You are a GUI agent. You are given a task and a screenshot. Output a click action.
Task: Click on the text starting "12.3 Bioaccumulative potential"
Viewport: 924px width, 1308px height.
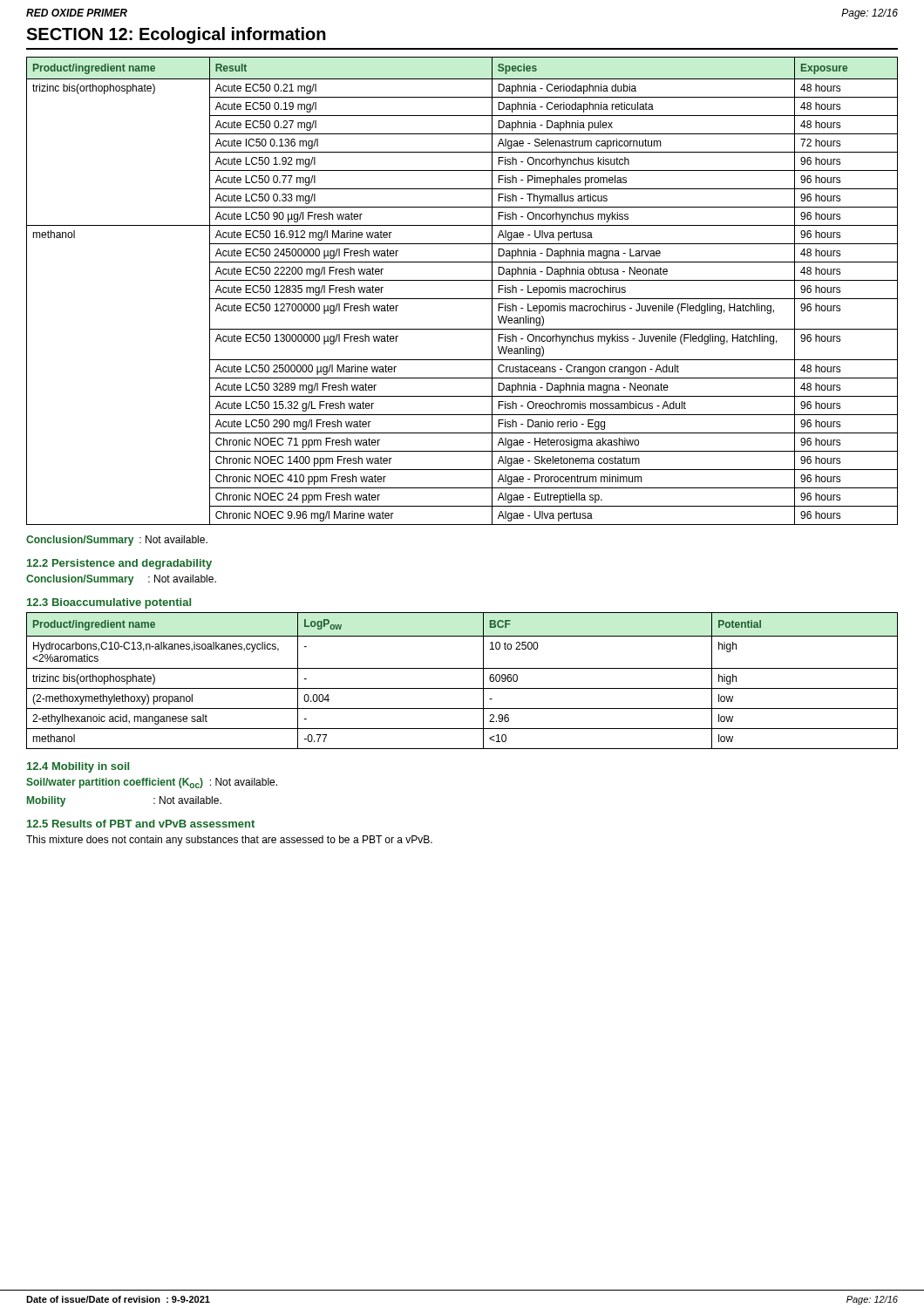[x=109, y=602]
